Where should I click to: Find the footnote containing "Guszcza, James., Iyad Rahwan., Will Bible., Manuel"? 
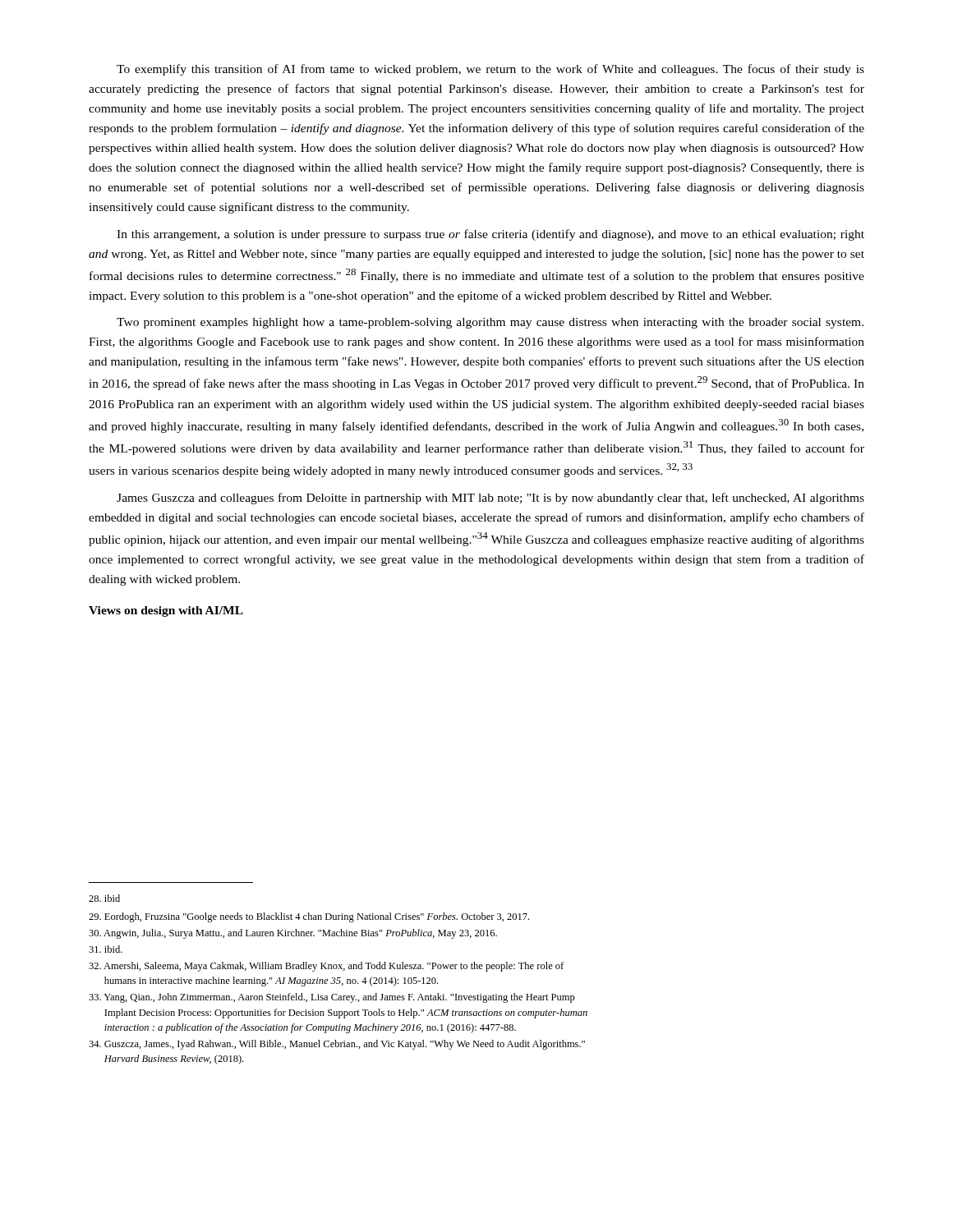point(337,1052)
